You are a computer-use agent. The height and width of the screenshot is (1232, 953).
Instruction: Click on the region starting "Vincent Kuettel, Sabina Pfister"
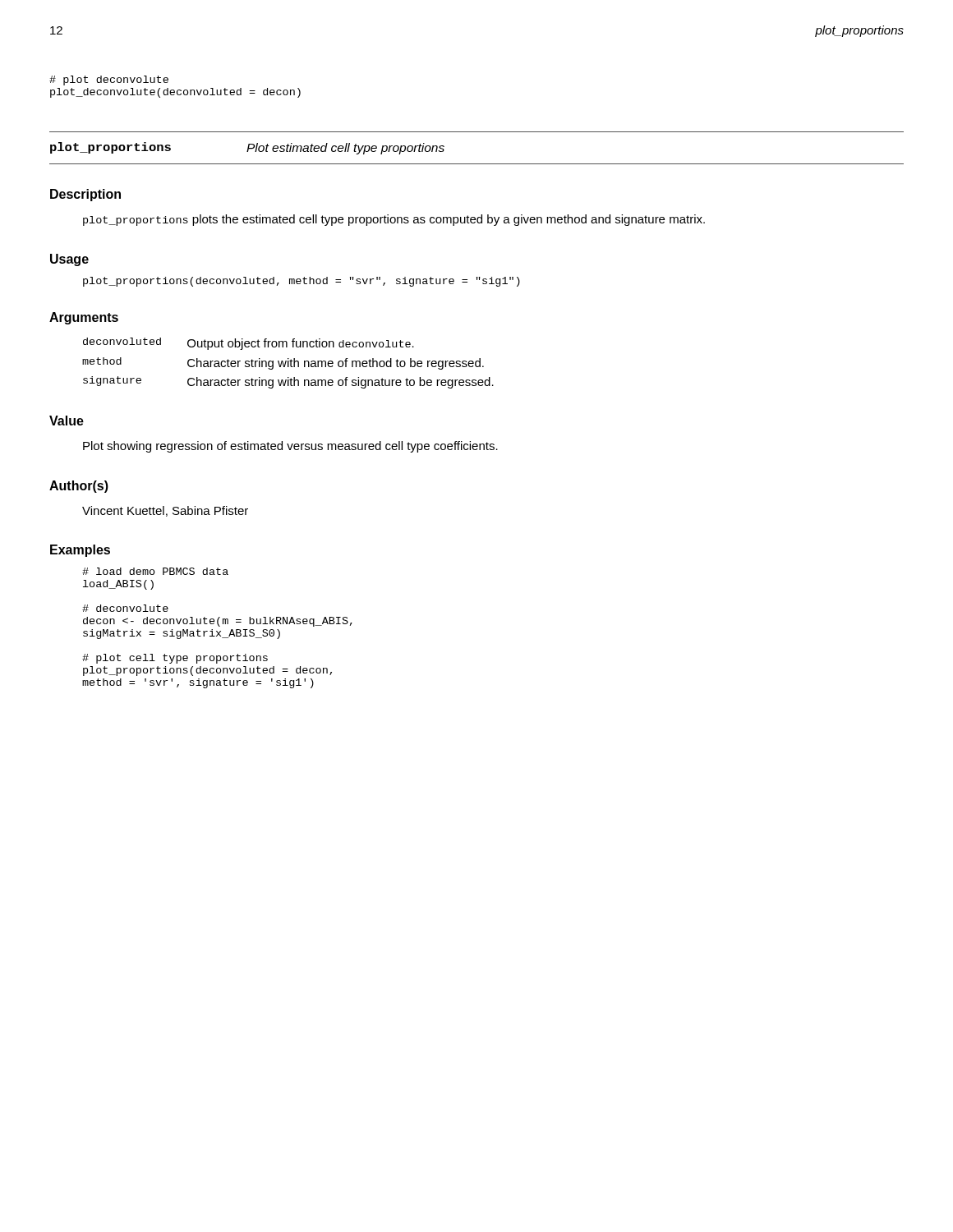click(x=165, y=510)
